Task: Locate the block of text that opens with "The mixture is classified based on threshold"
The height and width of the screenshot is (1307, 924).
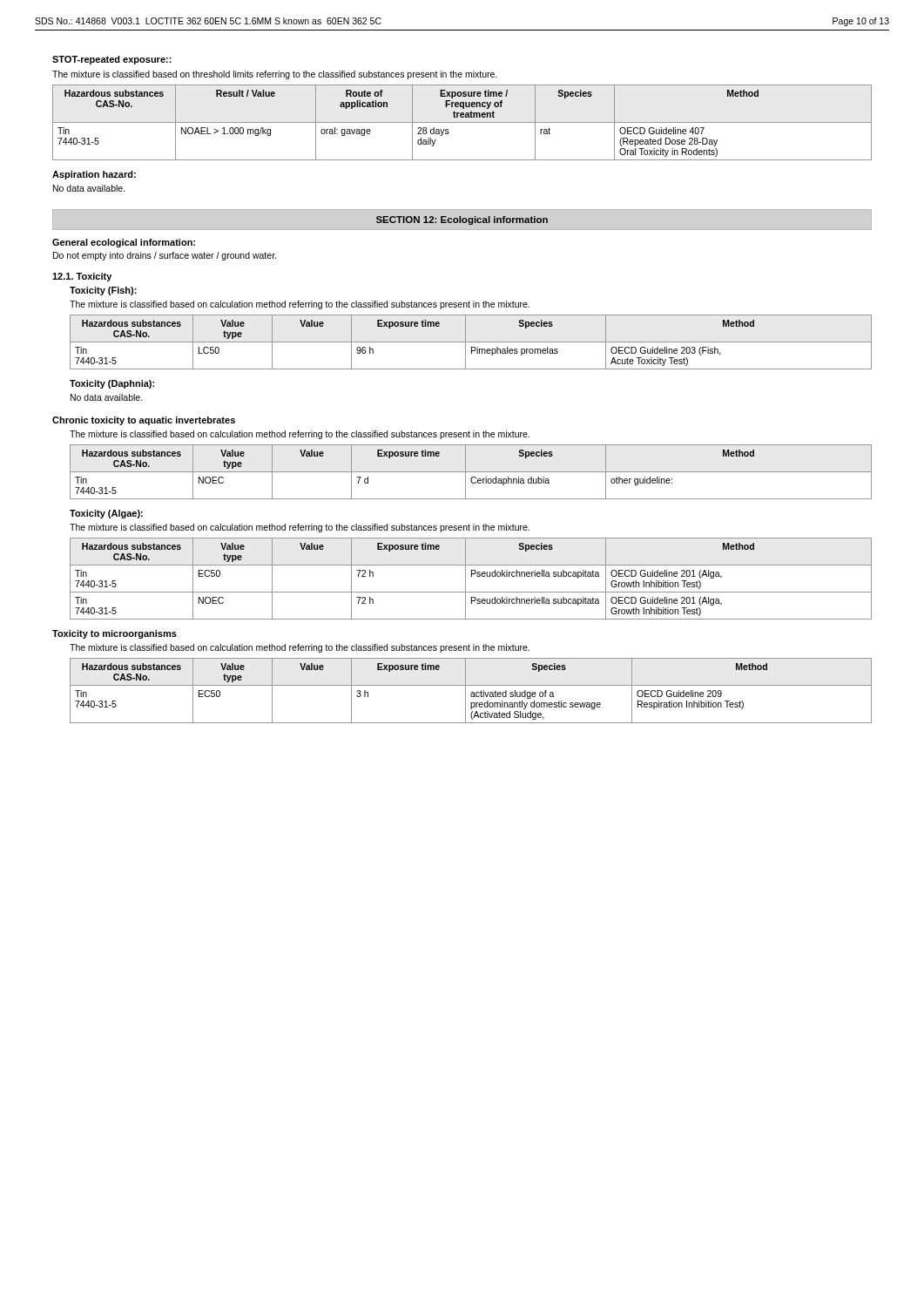Action: coord(275,74)
